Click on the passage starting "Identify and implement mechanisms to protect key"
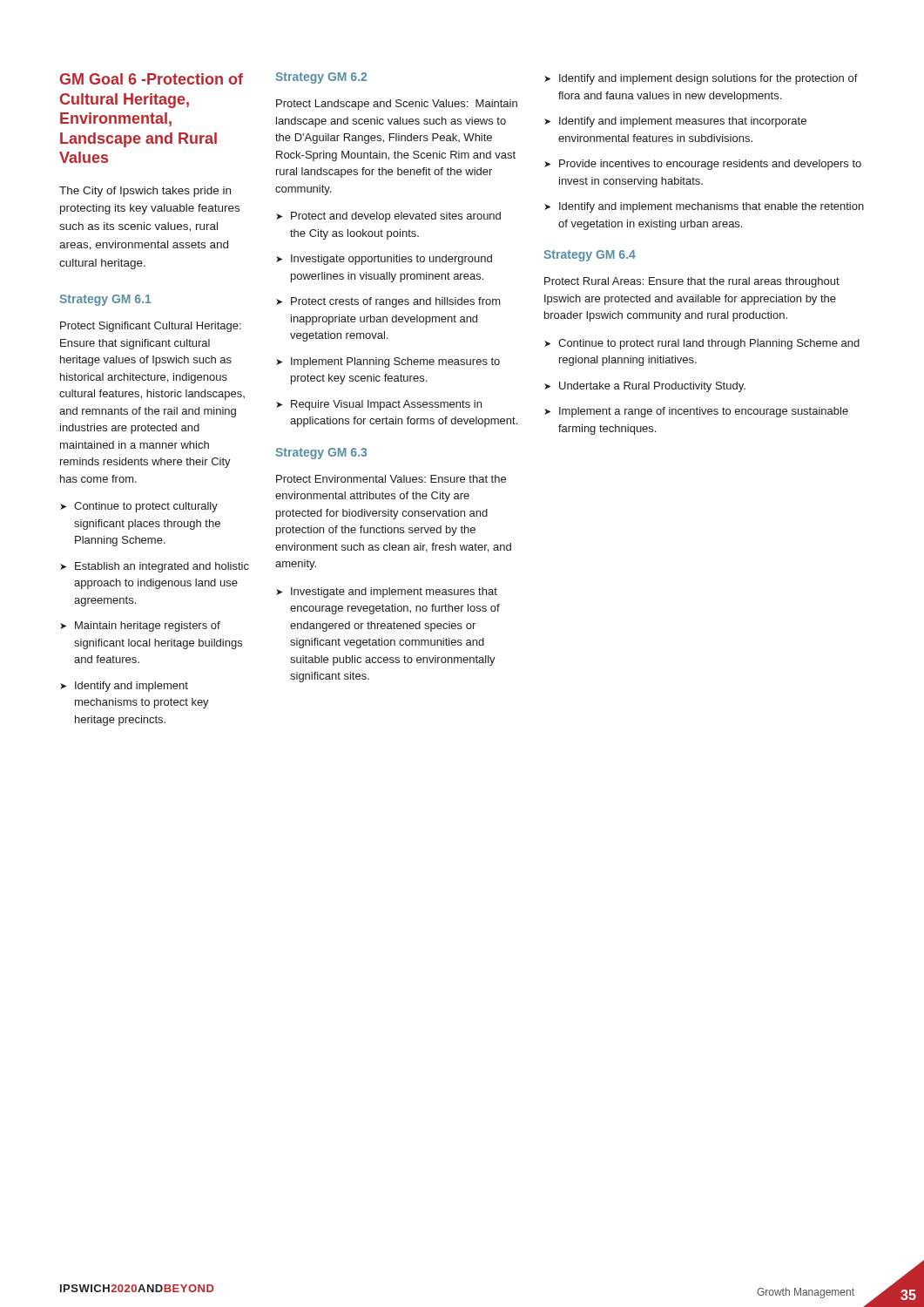The height and width of the screenshot is (1307, 924). (x=141, y=702)
